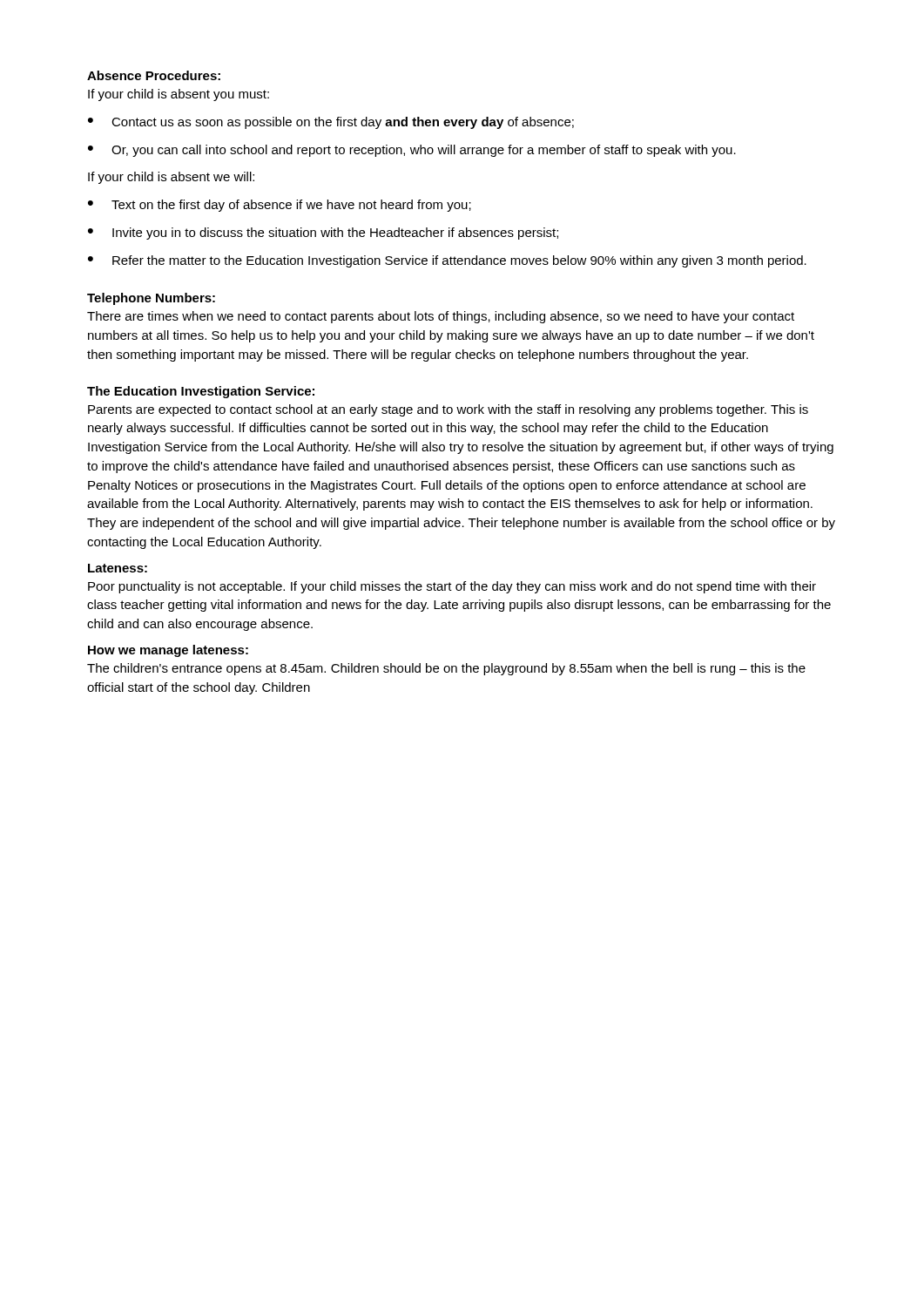924x1307 pixels.
Task: Click on the block starting "Poor punctuality is"
Action: [459, 604]
